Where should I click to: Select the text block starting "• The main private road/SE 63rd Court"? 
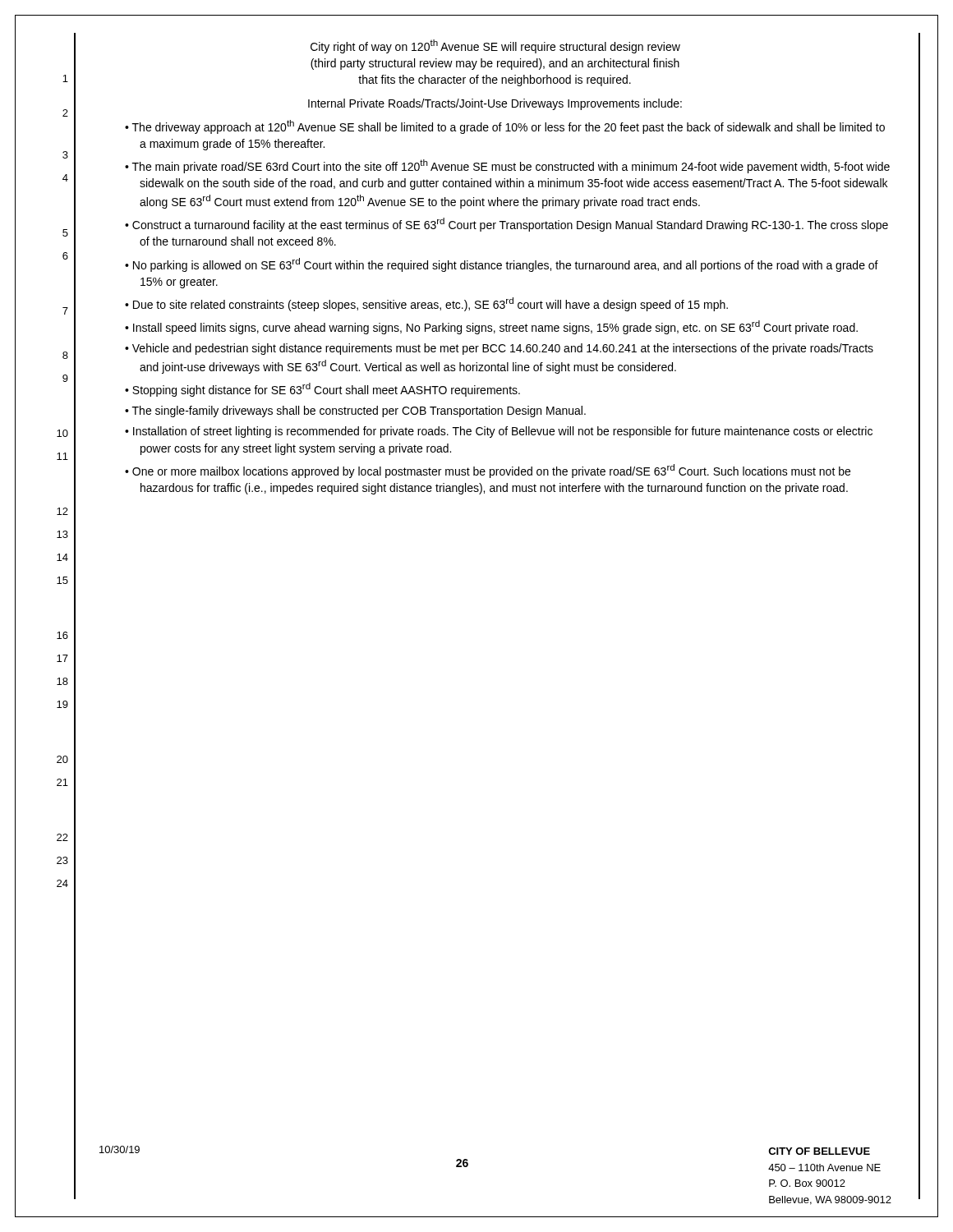507,183
